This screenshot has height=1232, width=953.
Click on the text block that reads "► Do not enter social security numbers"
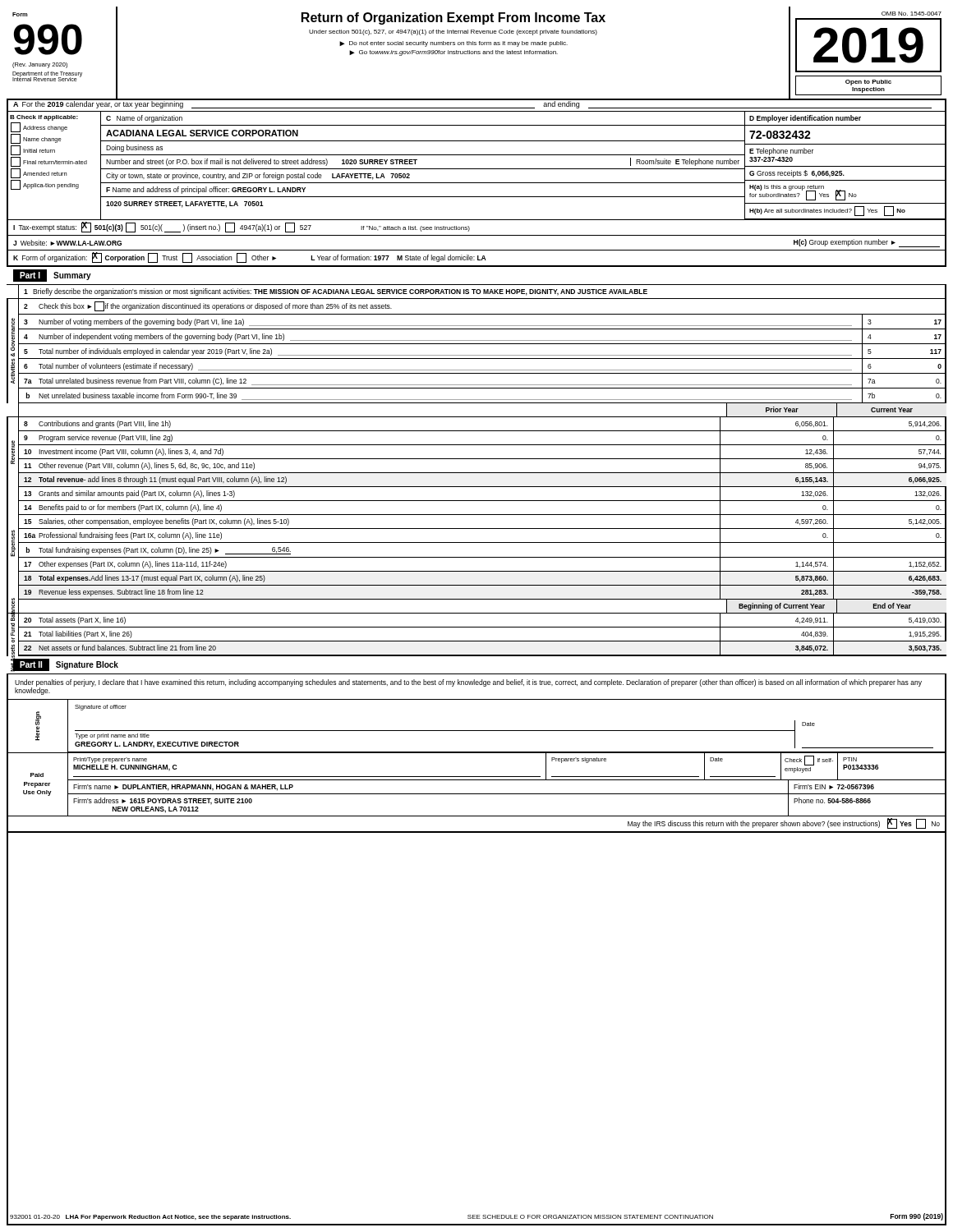[x=453, y=43]
